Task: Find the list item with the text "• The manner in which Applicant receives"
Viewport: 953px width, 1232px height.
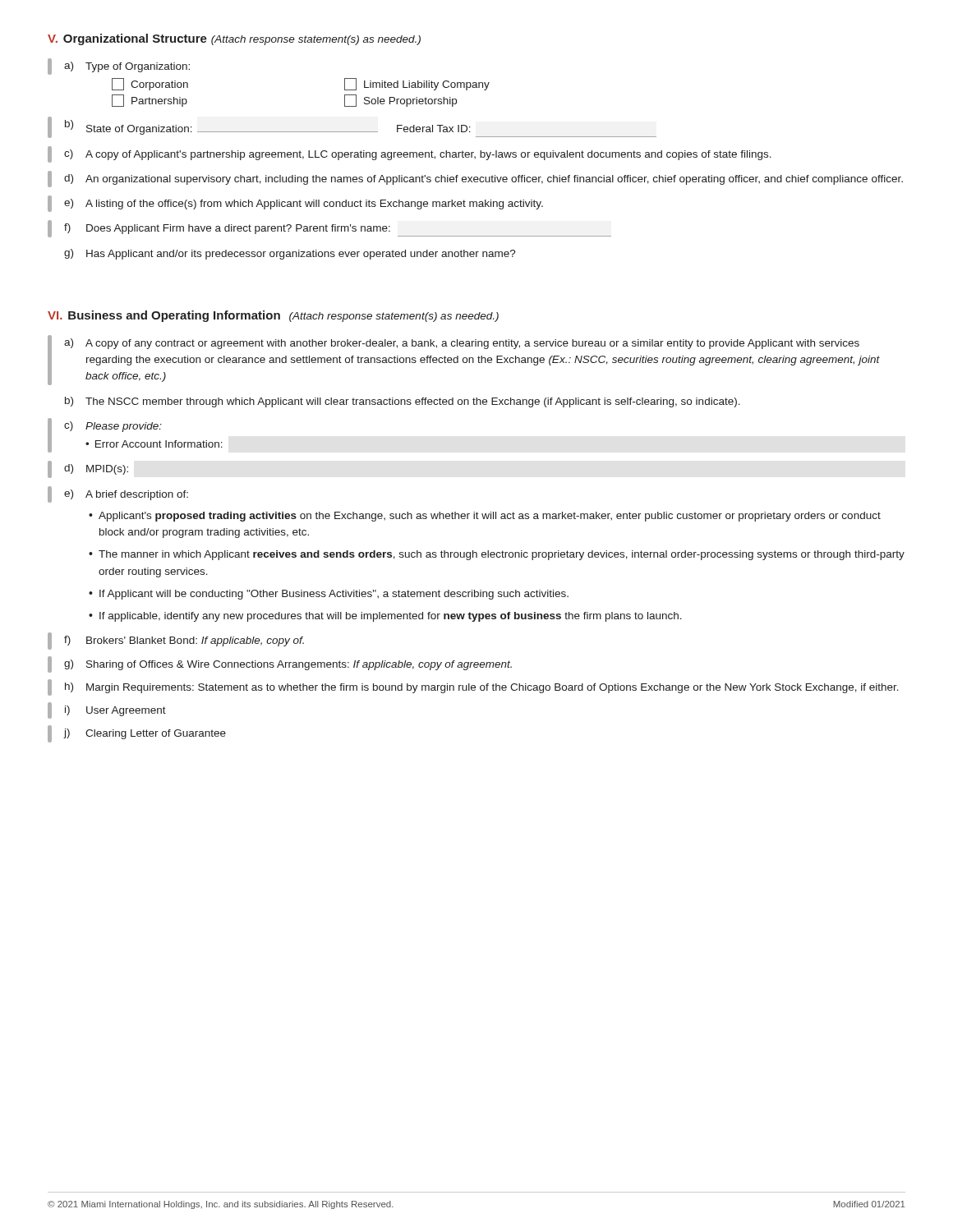Action: coord(497,563)
